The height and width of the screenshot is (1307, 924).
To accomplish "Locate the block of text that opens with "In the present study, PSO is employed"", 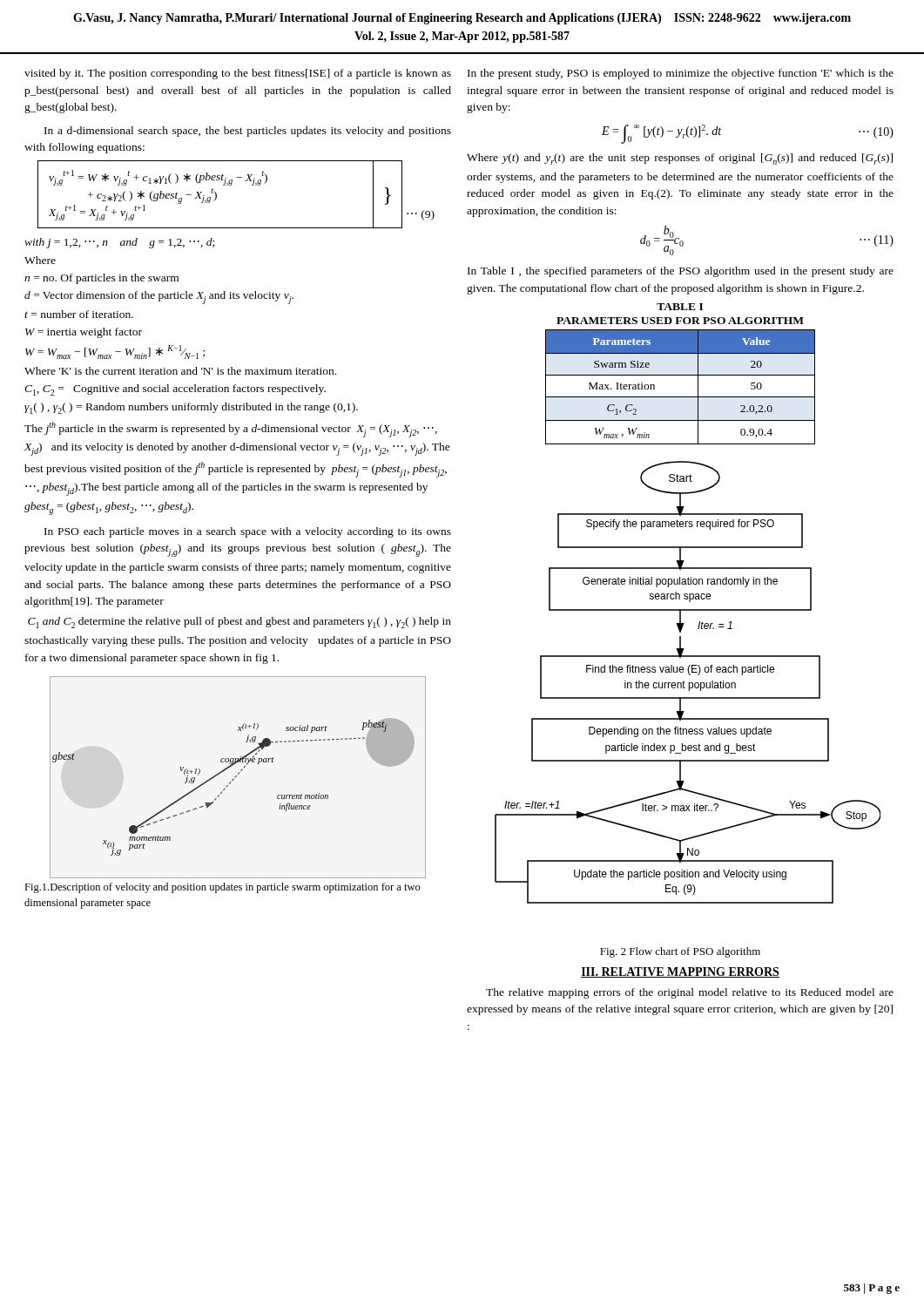I will pos(680,90).
